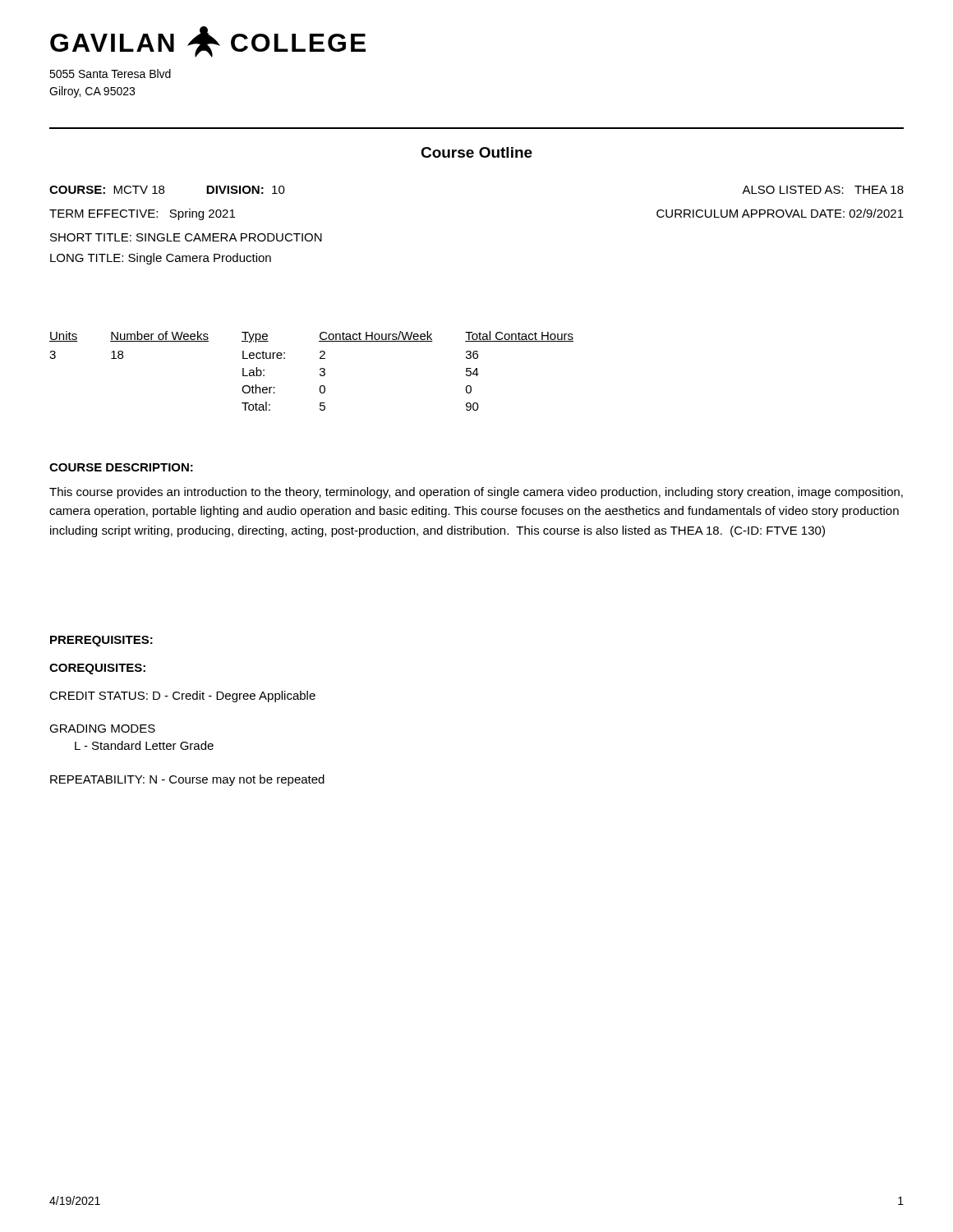Image resolution: width=953 pixels, height=1232 pixels.
Task: Find a table
Action: pos(337,372)
